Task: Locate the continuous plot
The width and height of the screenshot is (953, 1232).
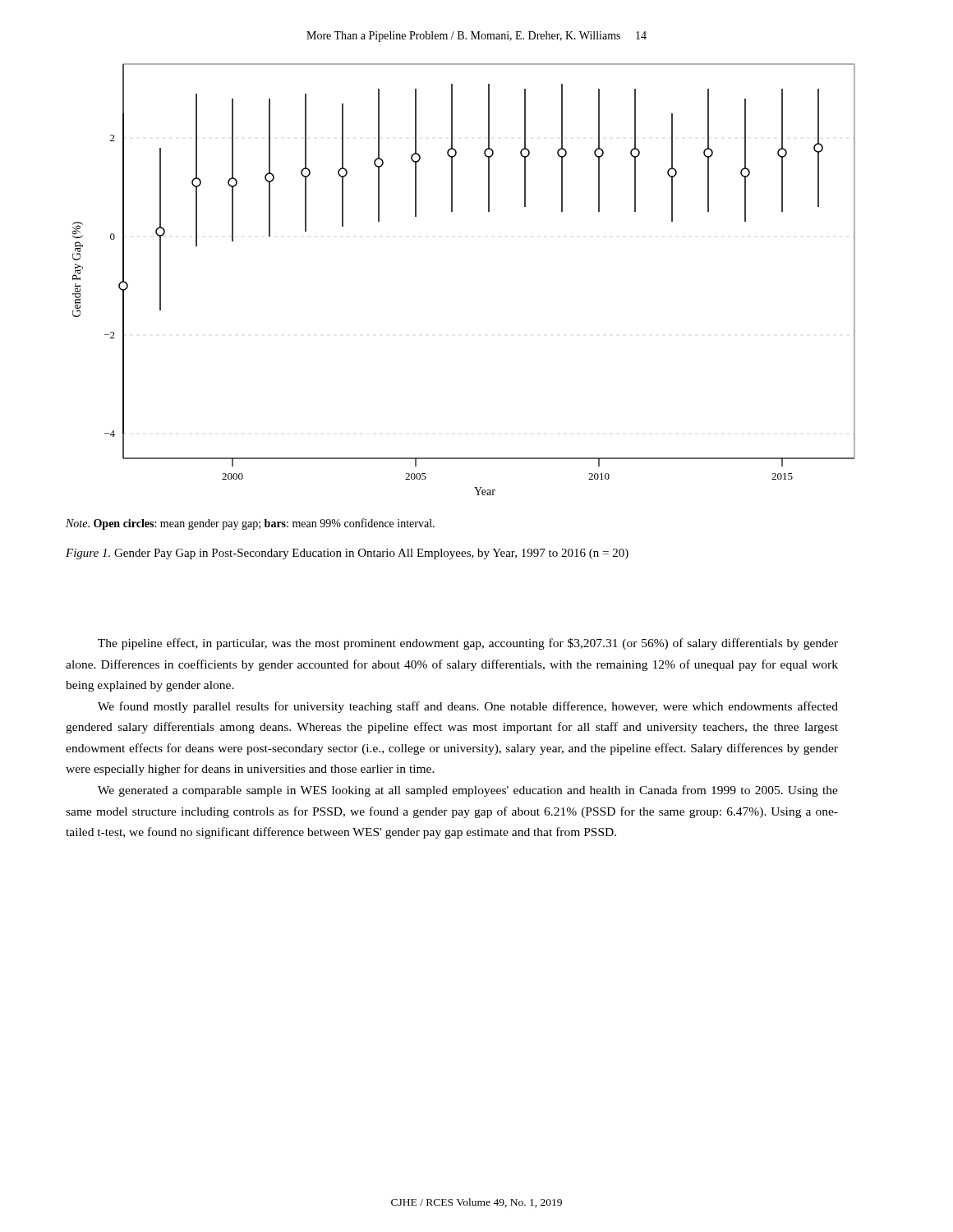Action: point(468,283)
